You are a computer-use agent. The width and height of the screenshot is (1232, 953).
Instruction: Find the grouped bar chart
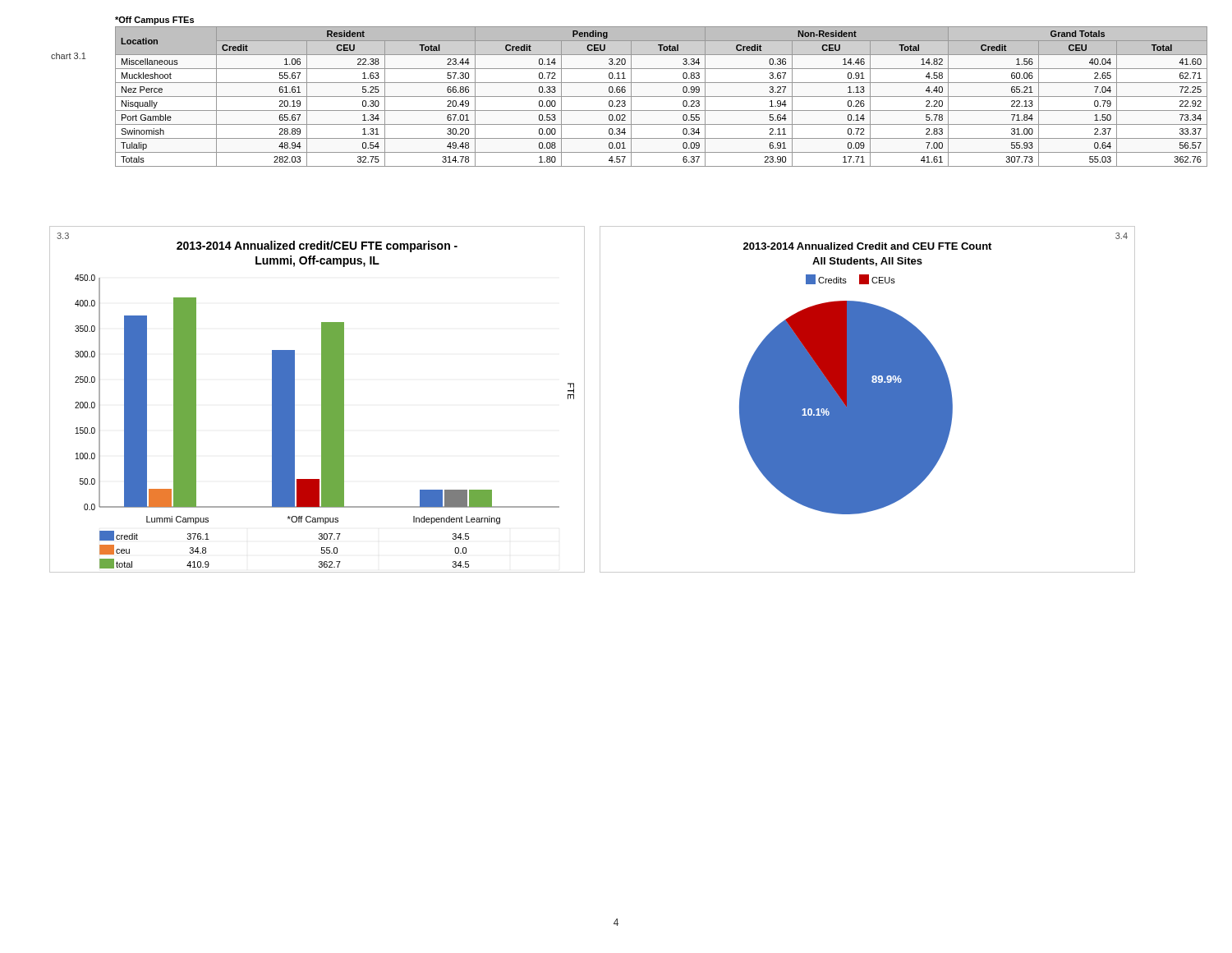(x=317, y=399)
